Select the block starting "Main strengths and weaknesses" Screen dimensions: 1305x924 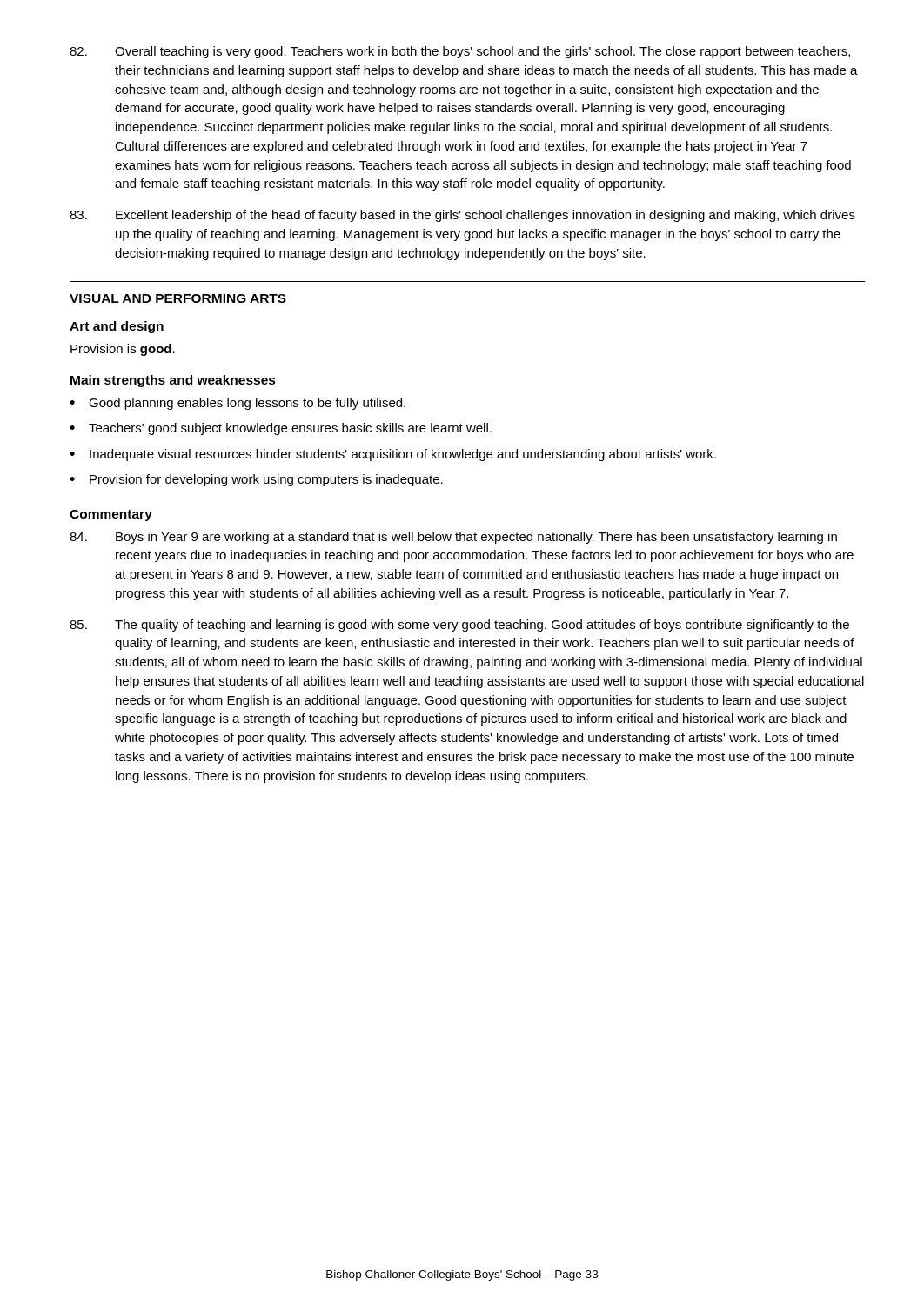click(x=173, y=380)
